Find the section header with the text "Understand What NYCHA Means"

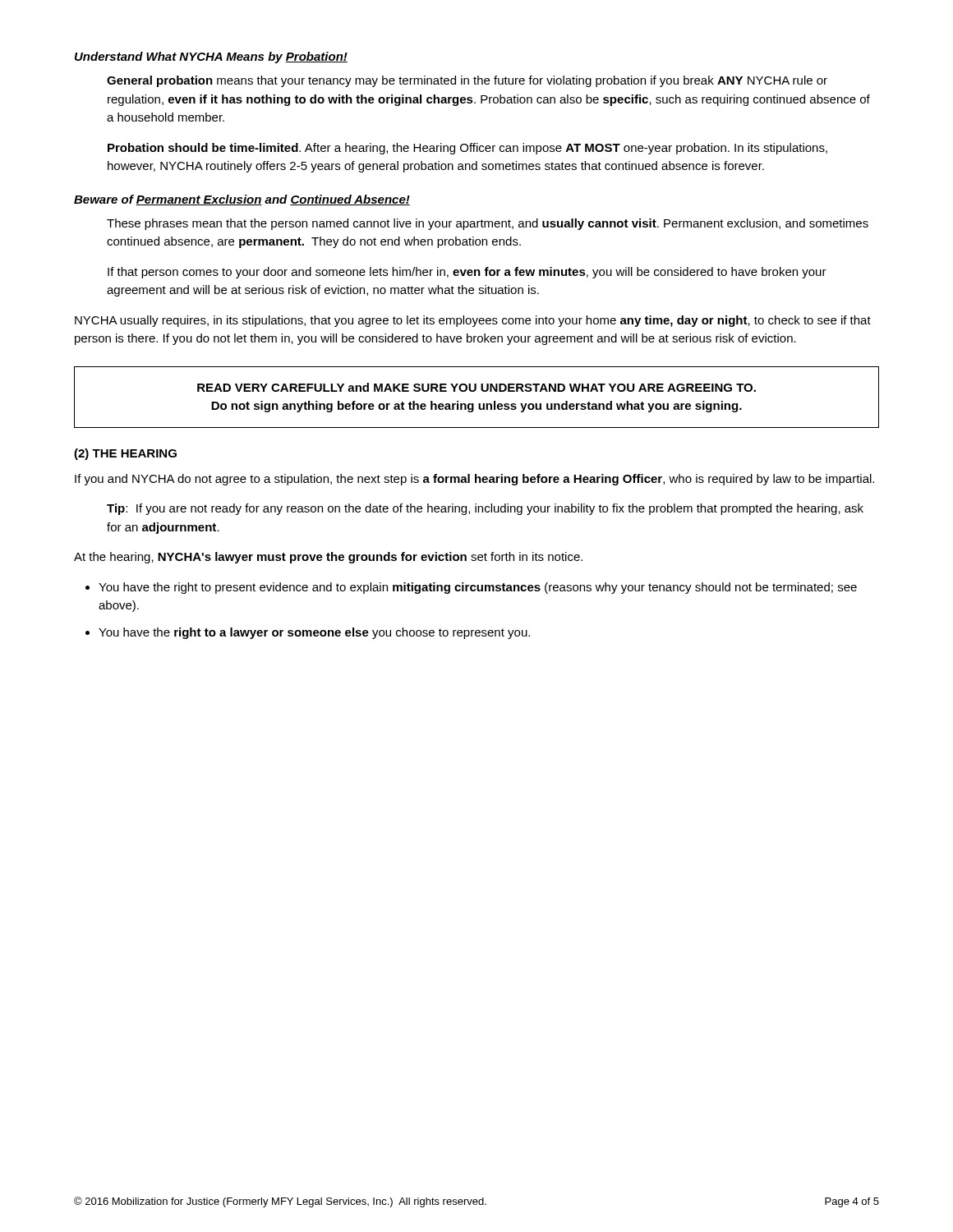coord(211,56)
